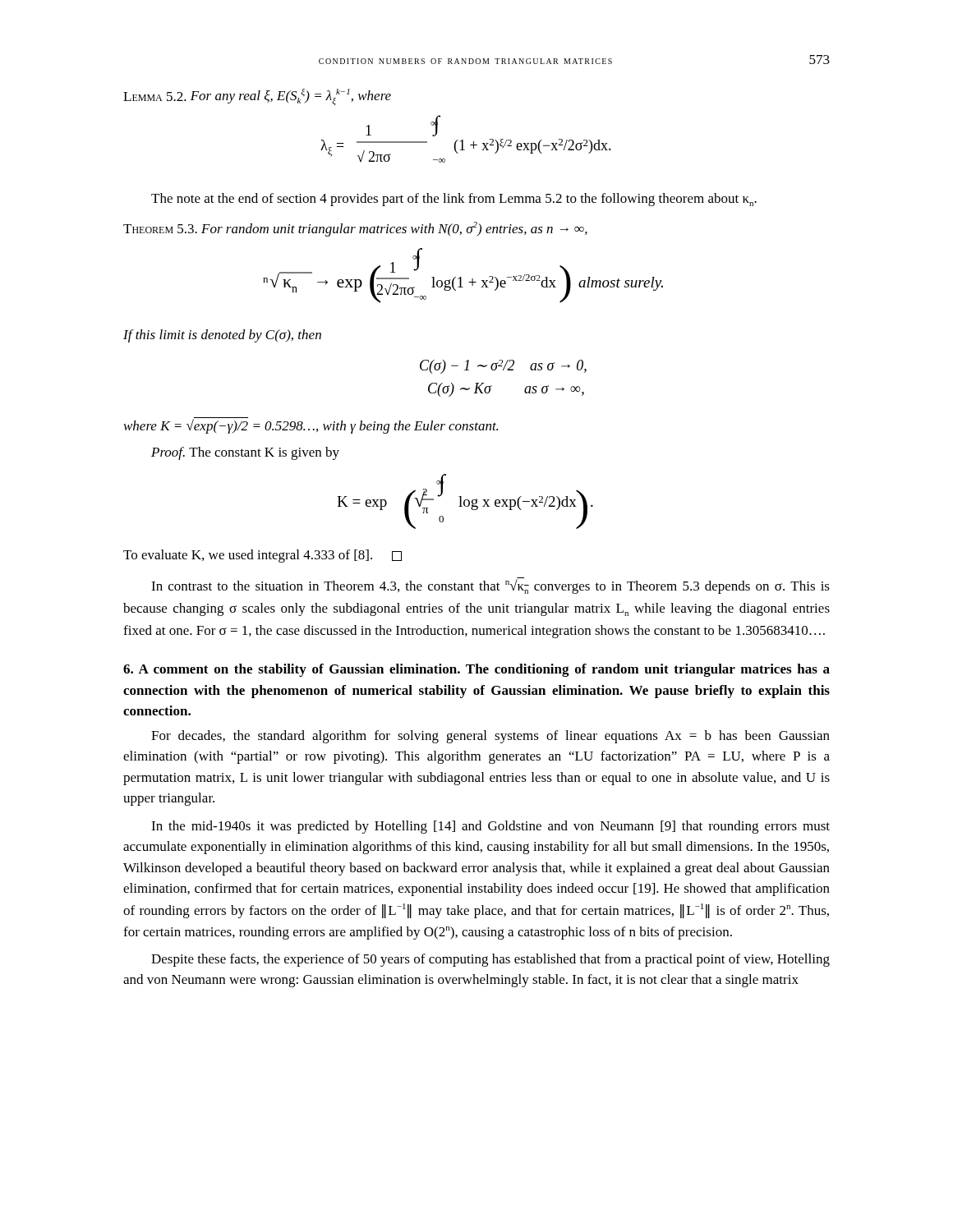
Task: Locate the block of text that opens with "To evaluate K,"
Action: point(262,556)
